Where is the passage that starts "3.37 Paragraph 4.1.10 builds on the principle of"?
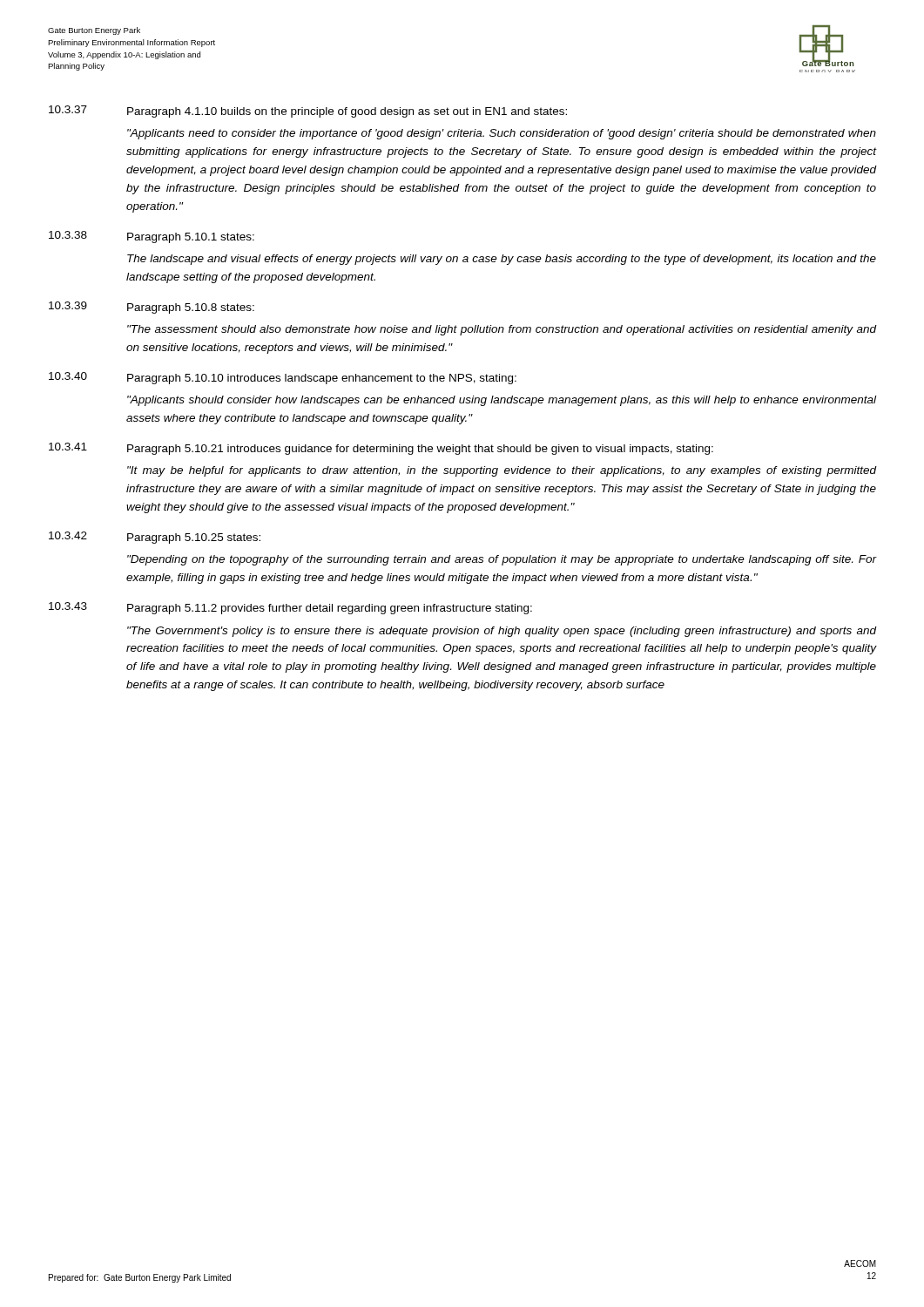The image size is (924, 1307). tap(462, 159)
